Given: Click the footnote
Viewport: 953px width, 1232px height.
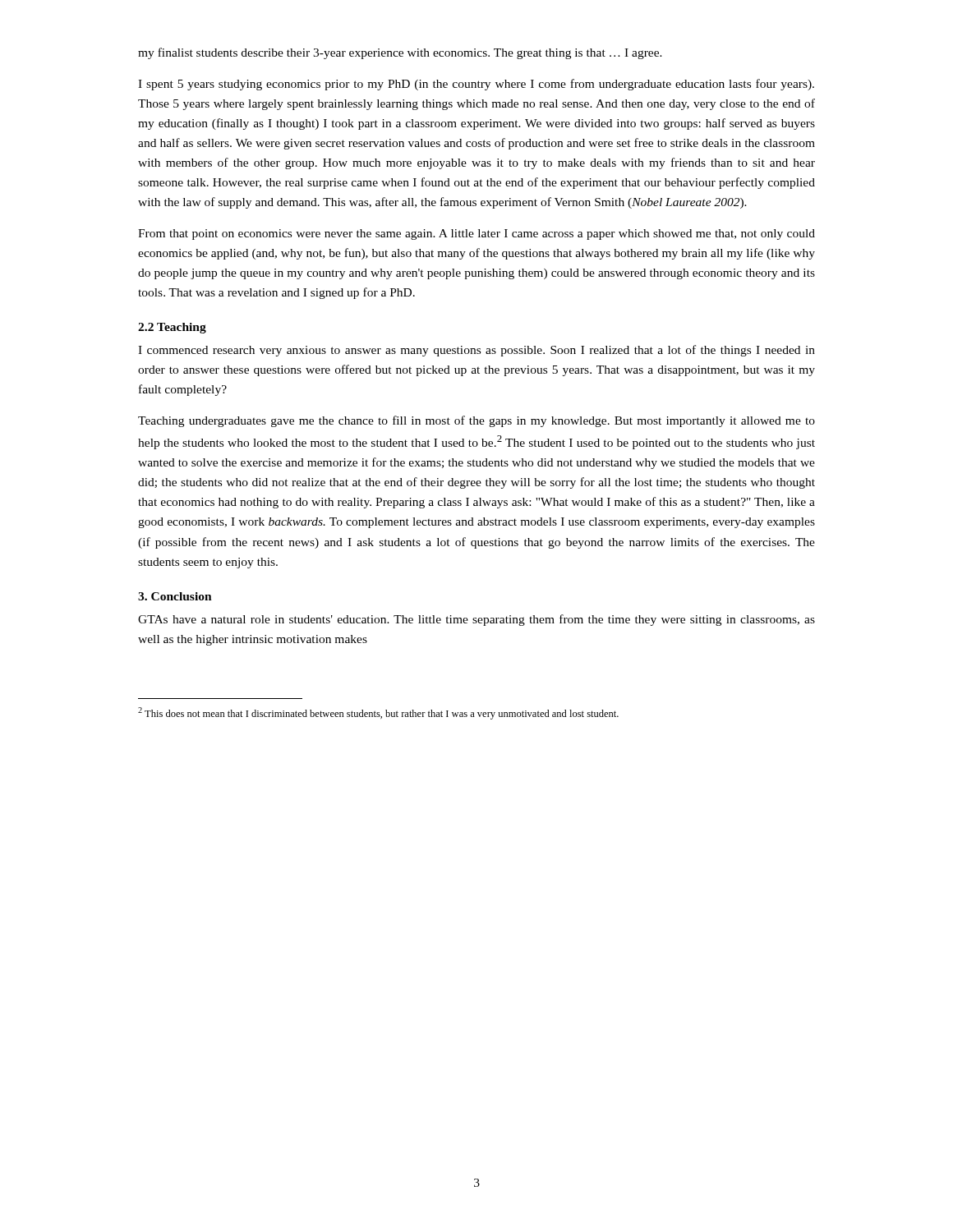Looking at the screenshot, I should point(378,712).
